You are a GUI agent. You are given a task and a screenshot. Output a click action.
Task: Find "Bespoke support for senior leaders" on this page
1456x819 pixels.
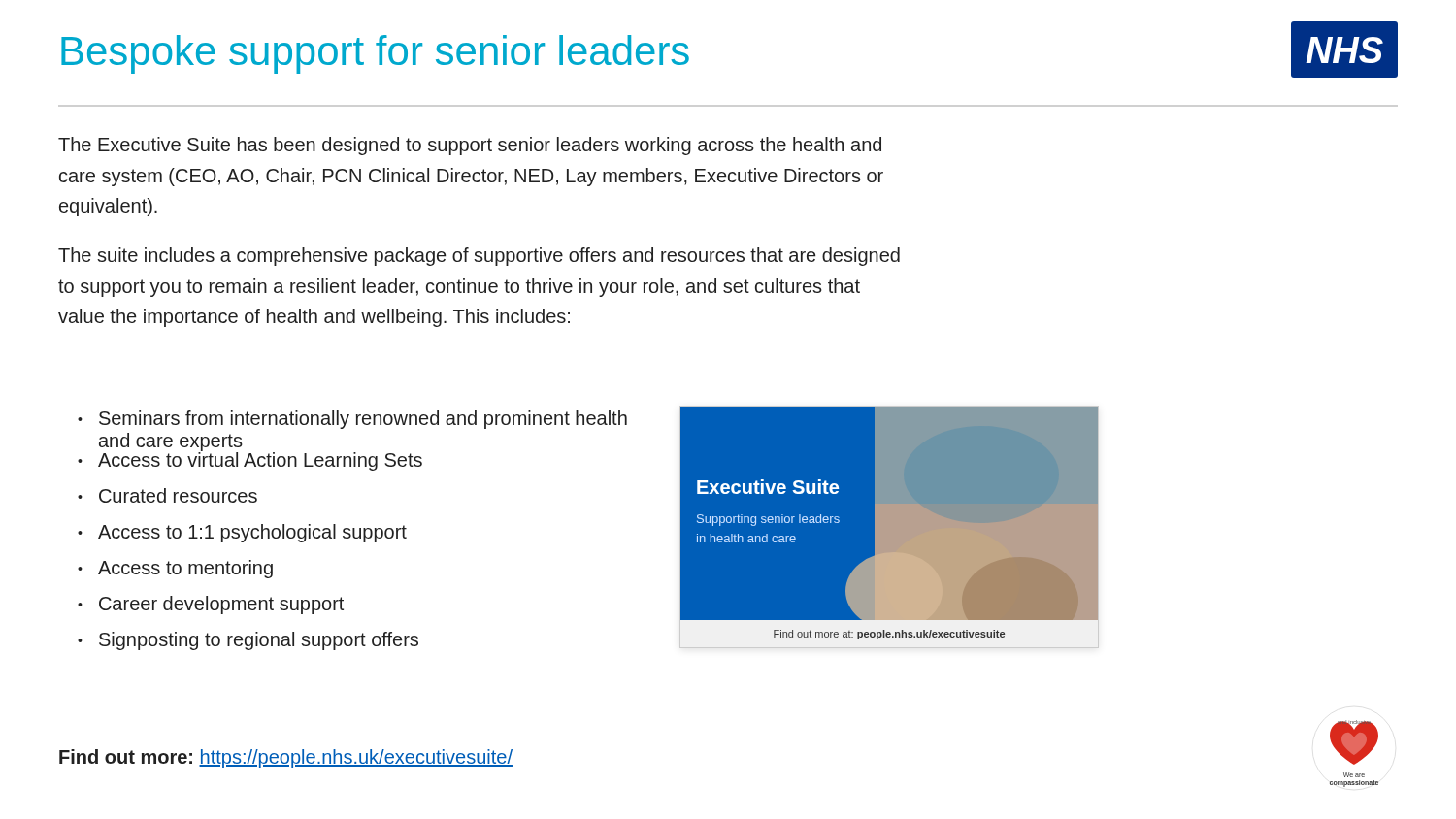point(374,51)
